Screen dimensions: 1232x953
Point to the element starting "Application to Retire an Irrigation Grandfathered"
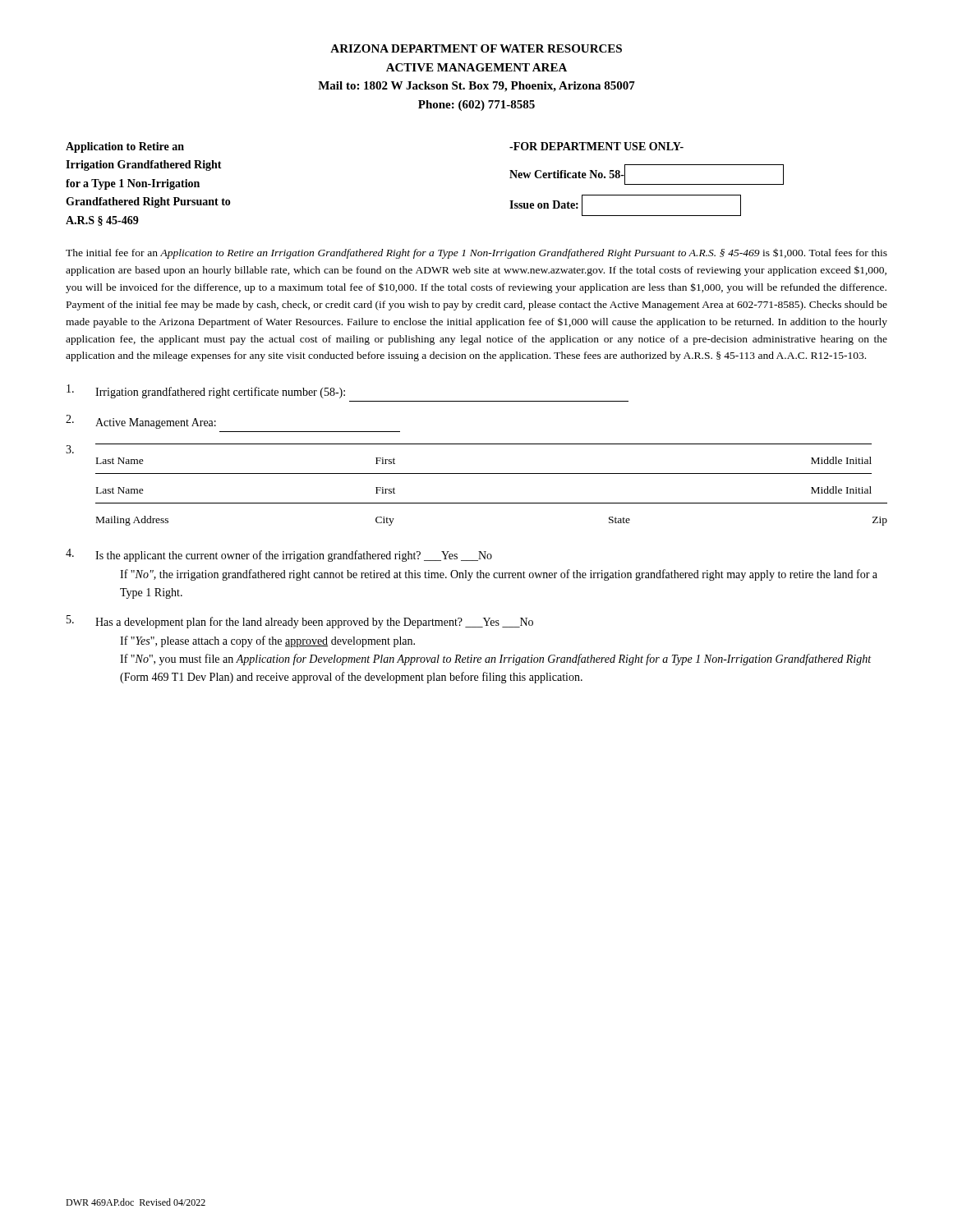pyautogui.click(x=125, y=147)
